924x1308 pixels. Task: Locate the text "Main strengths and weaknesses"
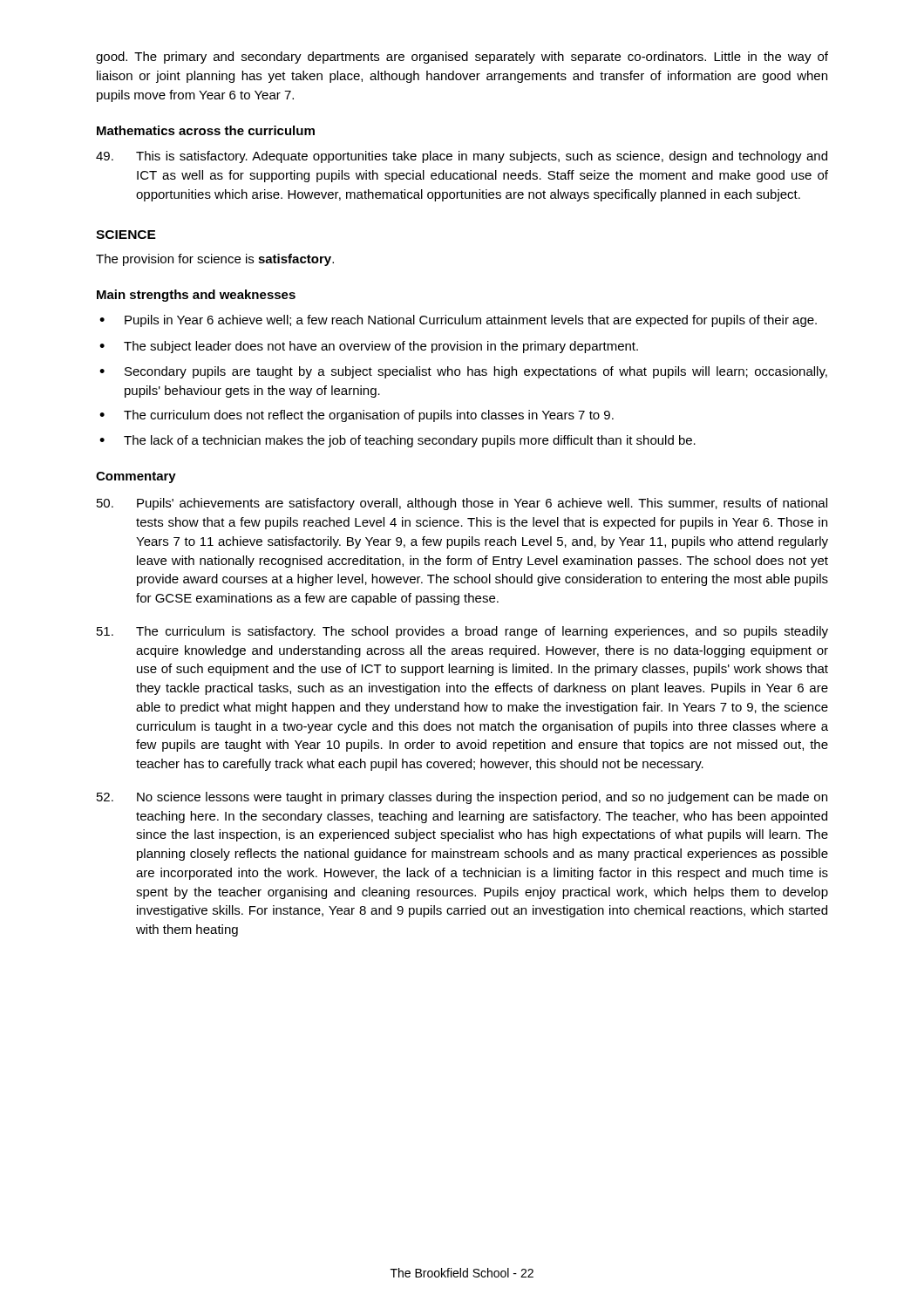point(196,294)
